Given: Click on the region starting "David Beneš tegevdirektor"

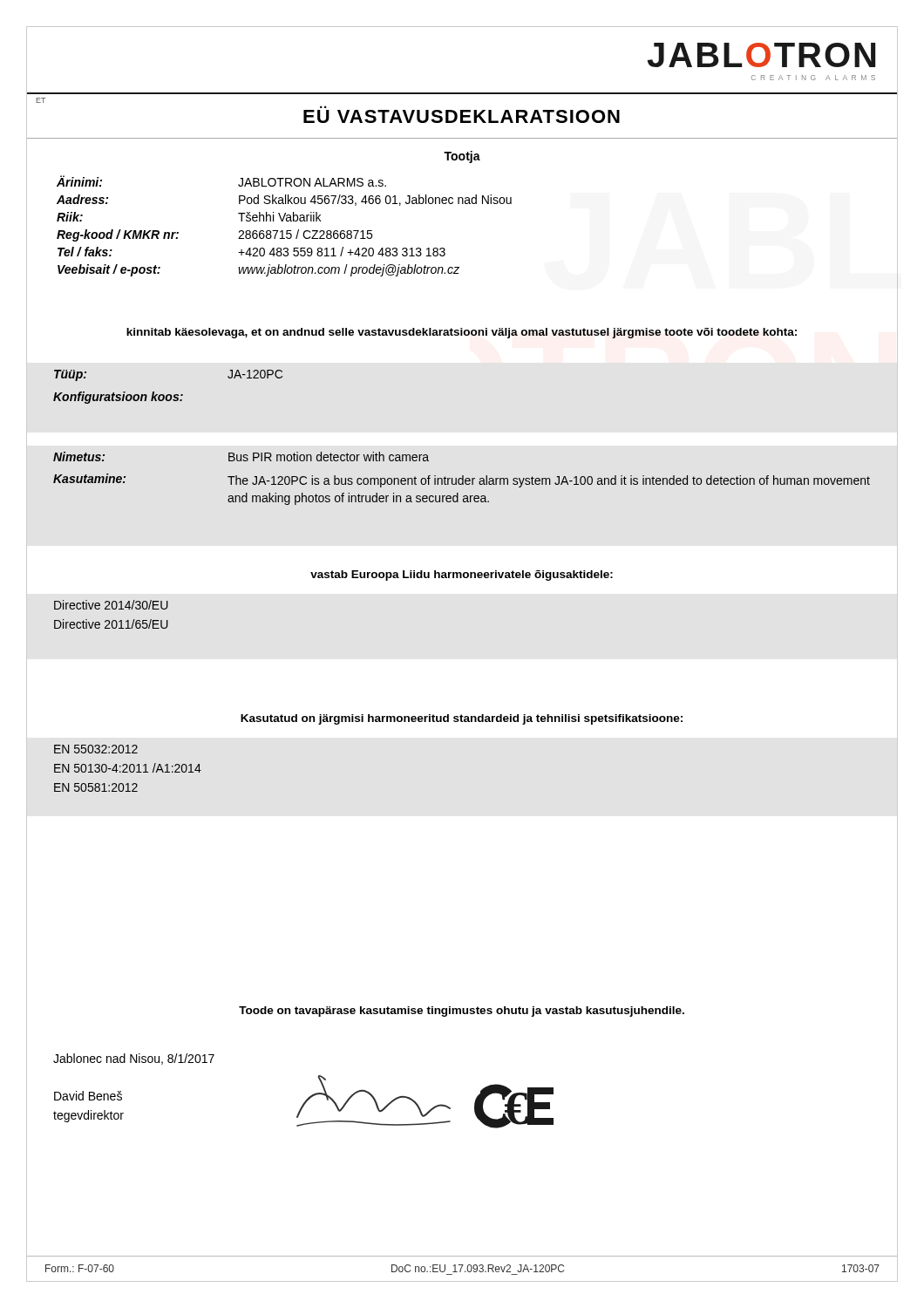Looking at the screenshot, I should coord(88,1106).
